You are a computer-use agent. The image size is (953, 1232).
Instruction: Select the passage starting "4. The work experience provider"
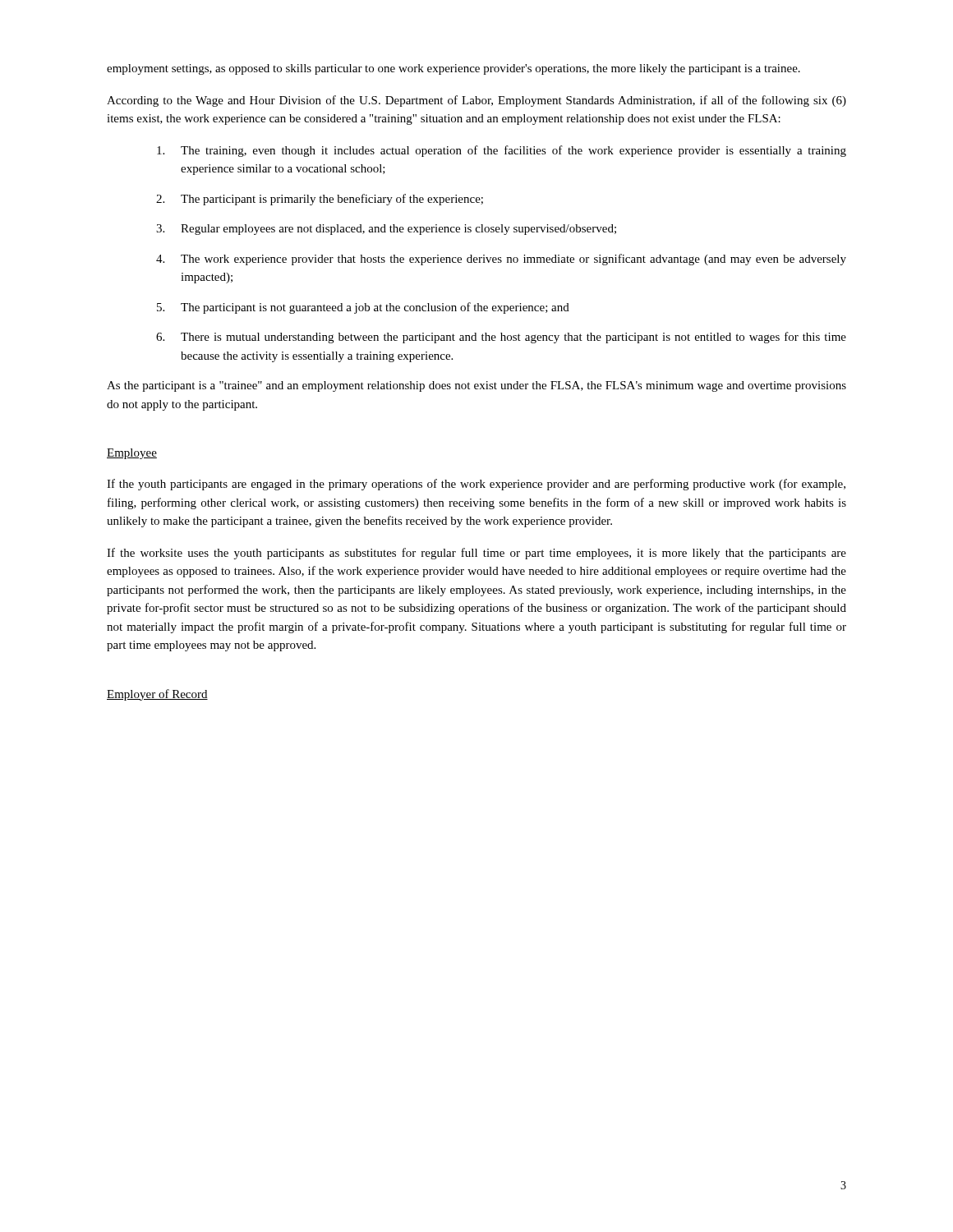coord(501,268)
